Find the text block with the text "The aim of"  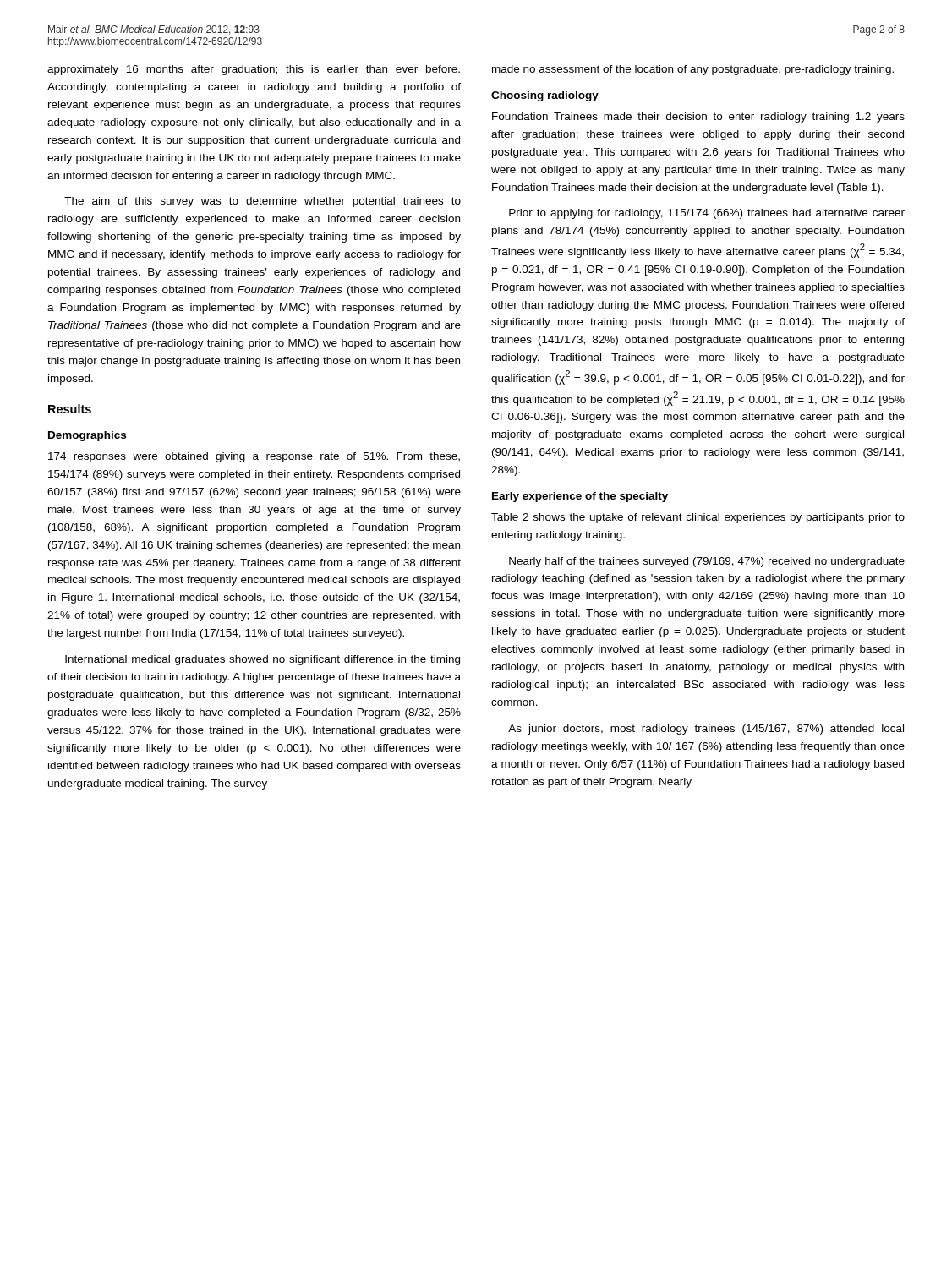254,290
